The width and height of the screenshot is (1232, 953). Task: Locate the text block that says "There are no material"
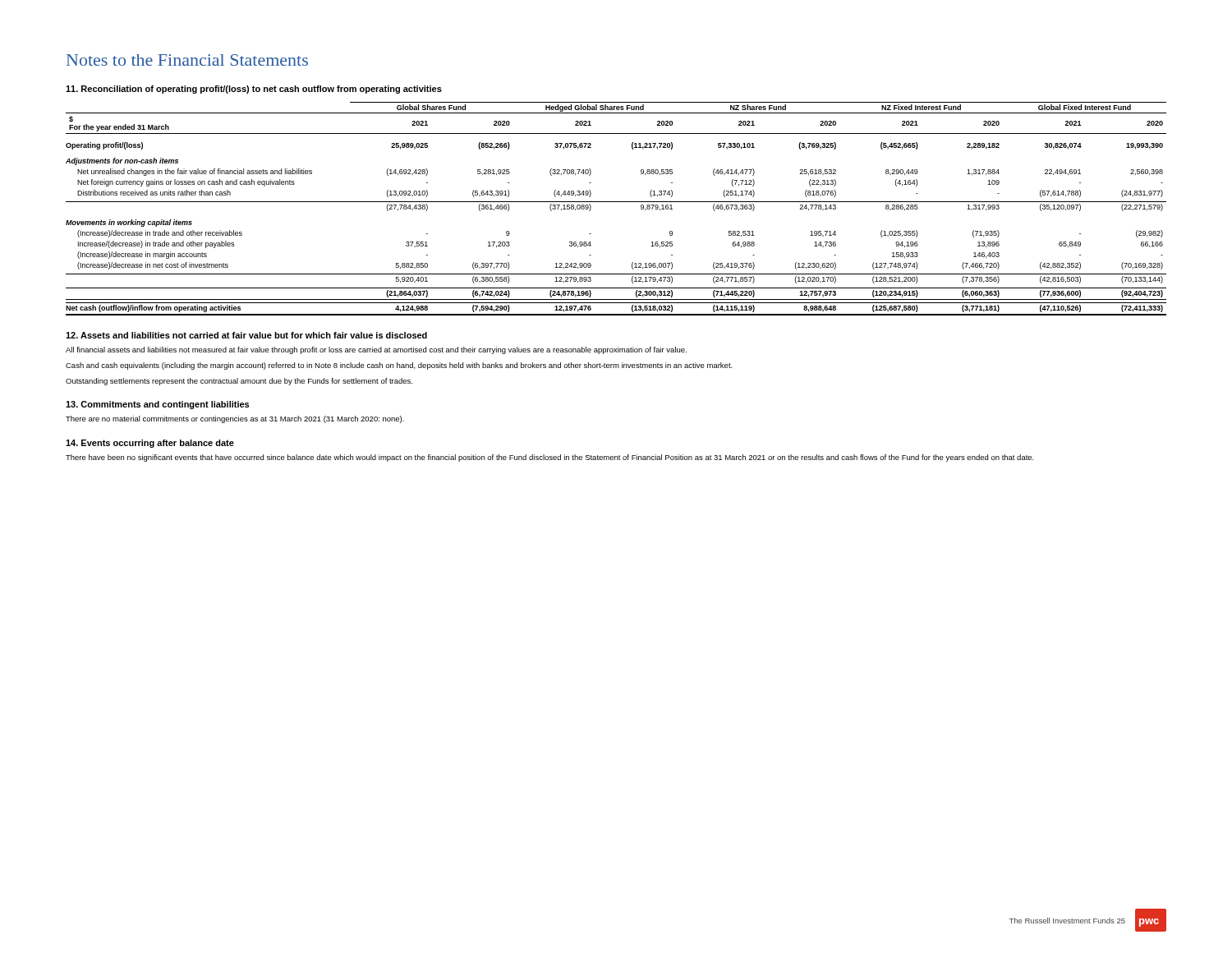pyautogui.click(x=235, y=419)
